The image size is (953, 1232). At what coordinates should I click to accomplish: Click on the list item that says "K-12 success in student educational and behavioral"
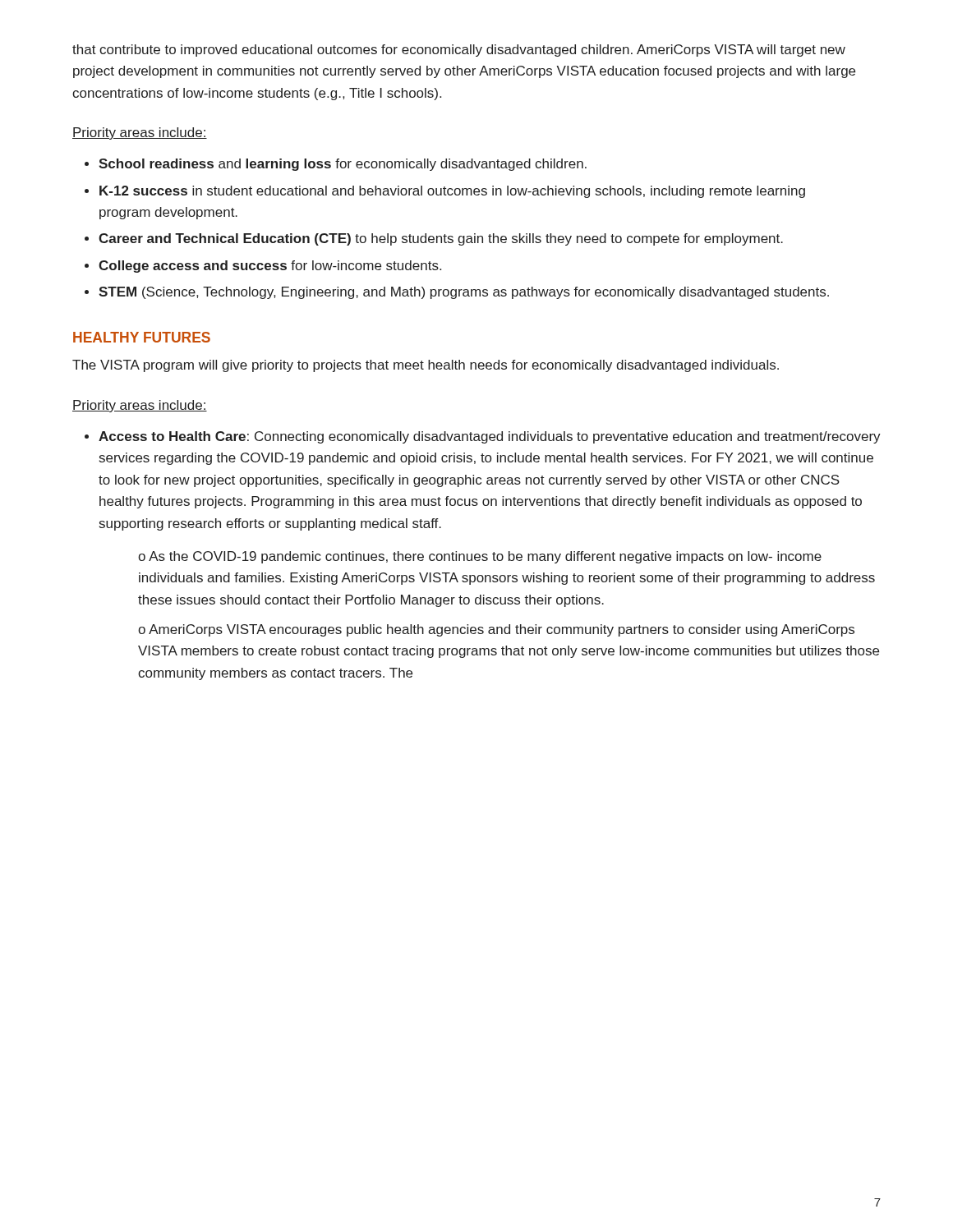pos(452,202)
